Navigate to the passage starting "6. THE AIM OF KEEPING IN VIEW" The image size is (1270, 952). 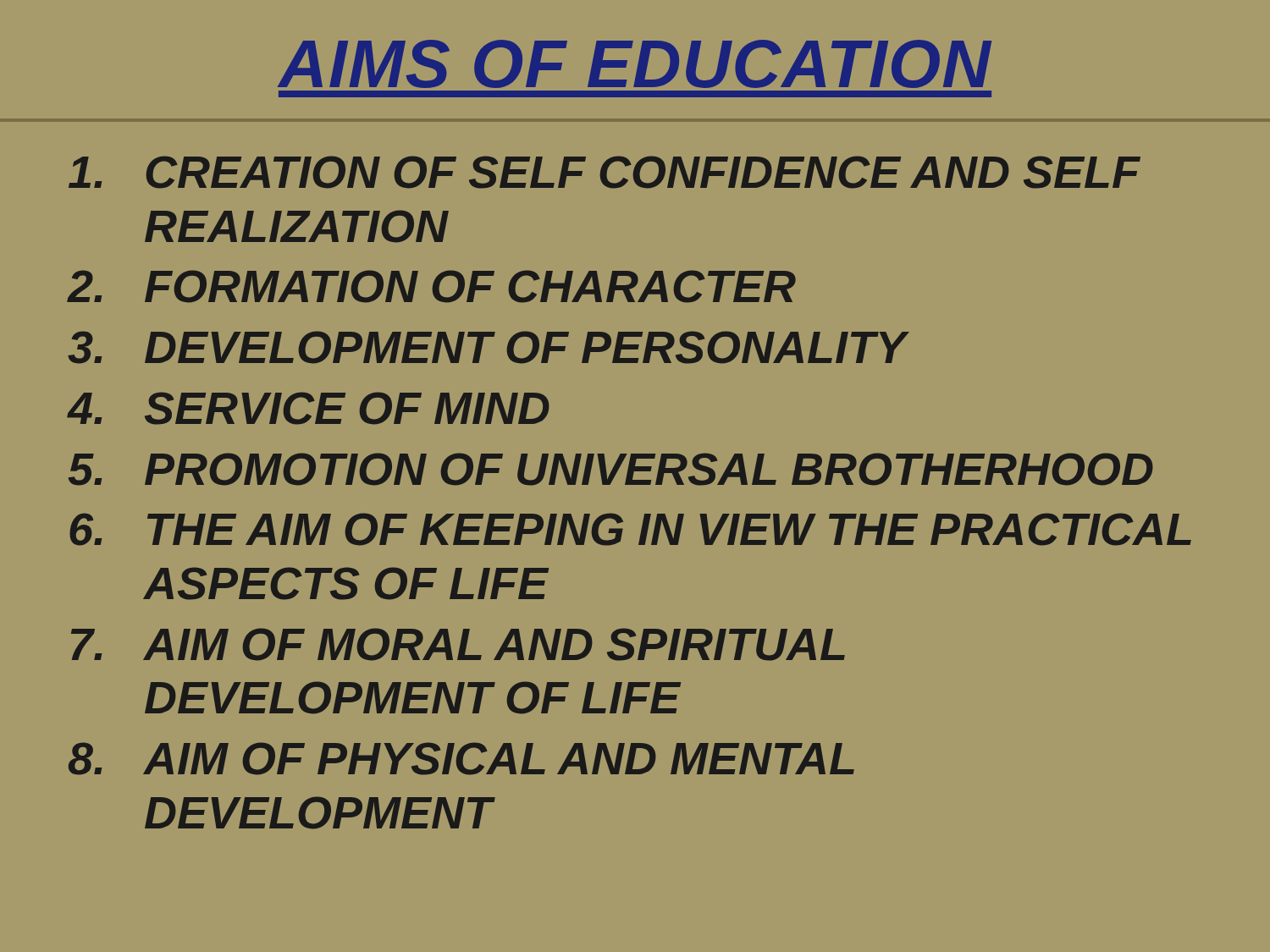(635, 557)
